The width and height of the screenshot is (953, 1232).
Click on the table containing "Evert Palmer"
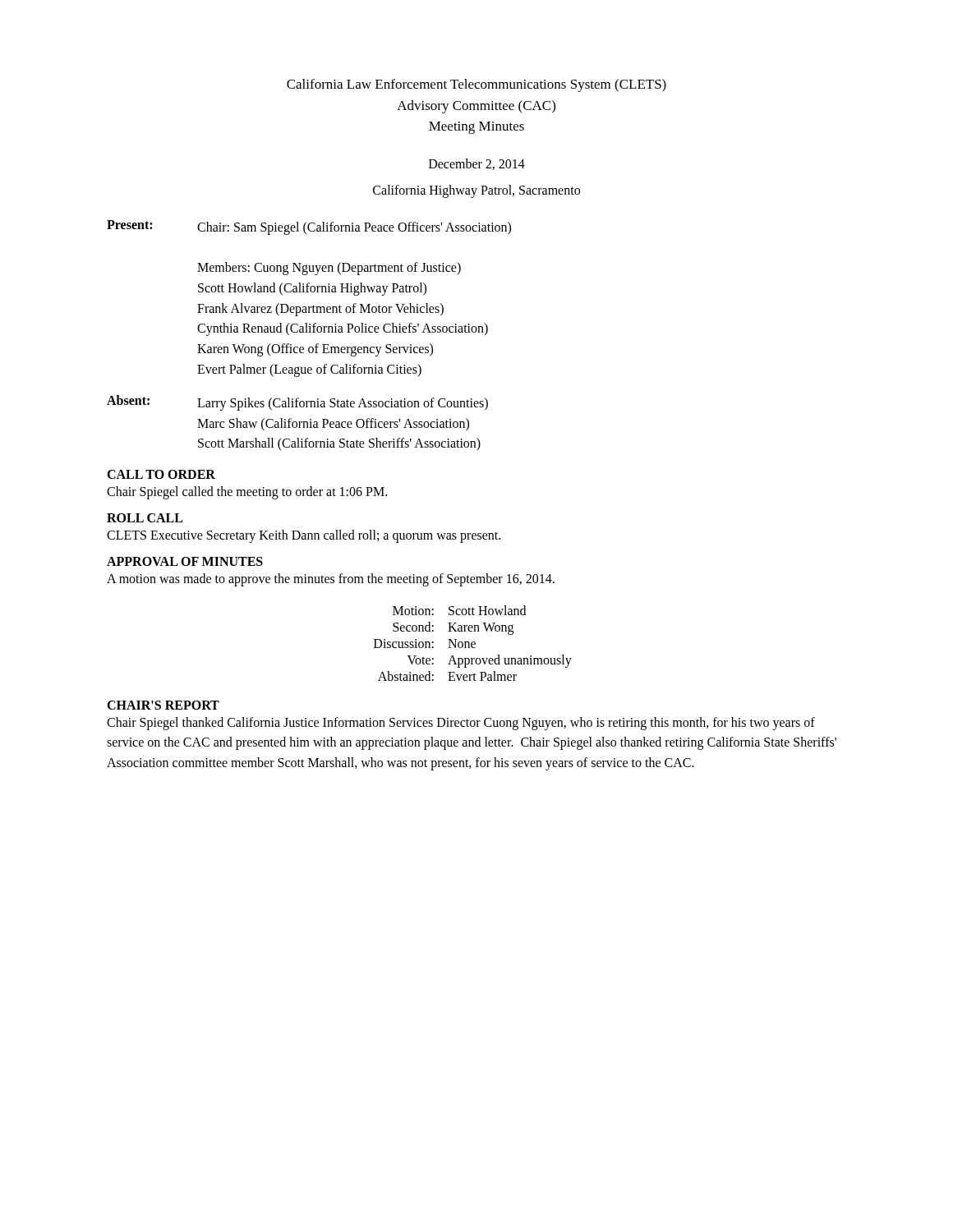(x=476, y=644)
